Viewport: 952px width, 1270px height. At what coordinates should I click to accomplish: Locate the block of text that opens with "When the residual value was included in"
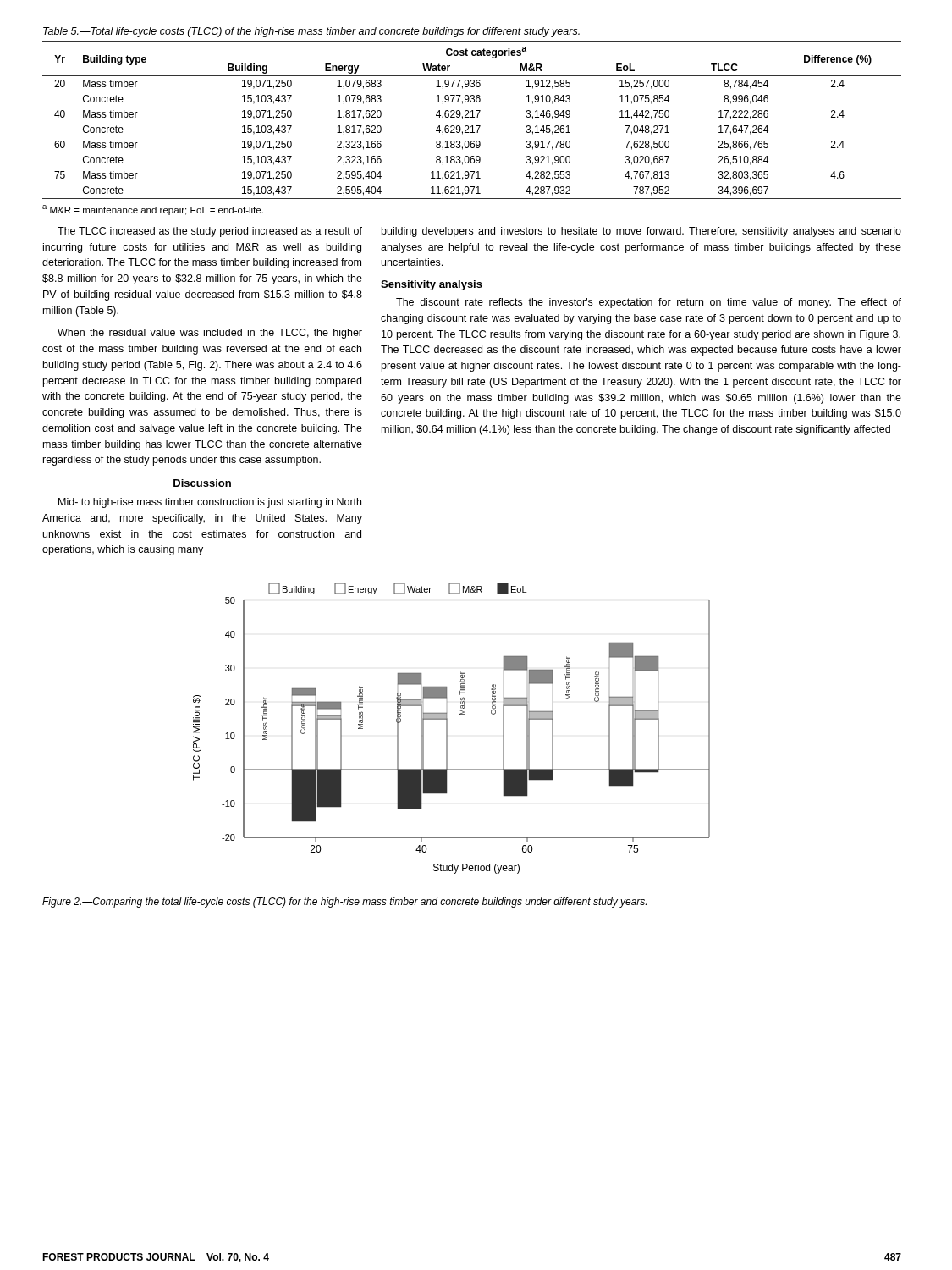point(202,397)
